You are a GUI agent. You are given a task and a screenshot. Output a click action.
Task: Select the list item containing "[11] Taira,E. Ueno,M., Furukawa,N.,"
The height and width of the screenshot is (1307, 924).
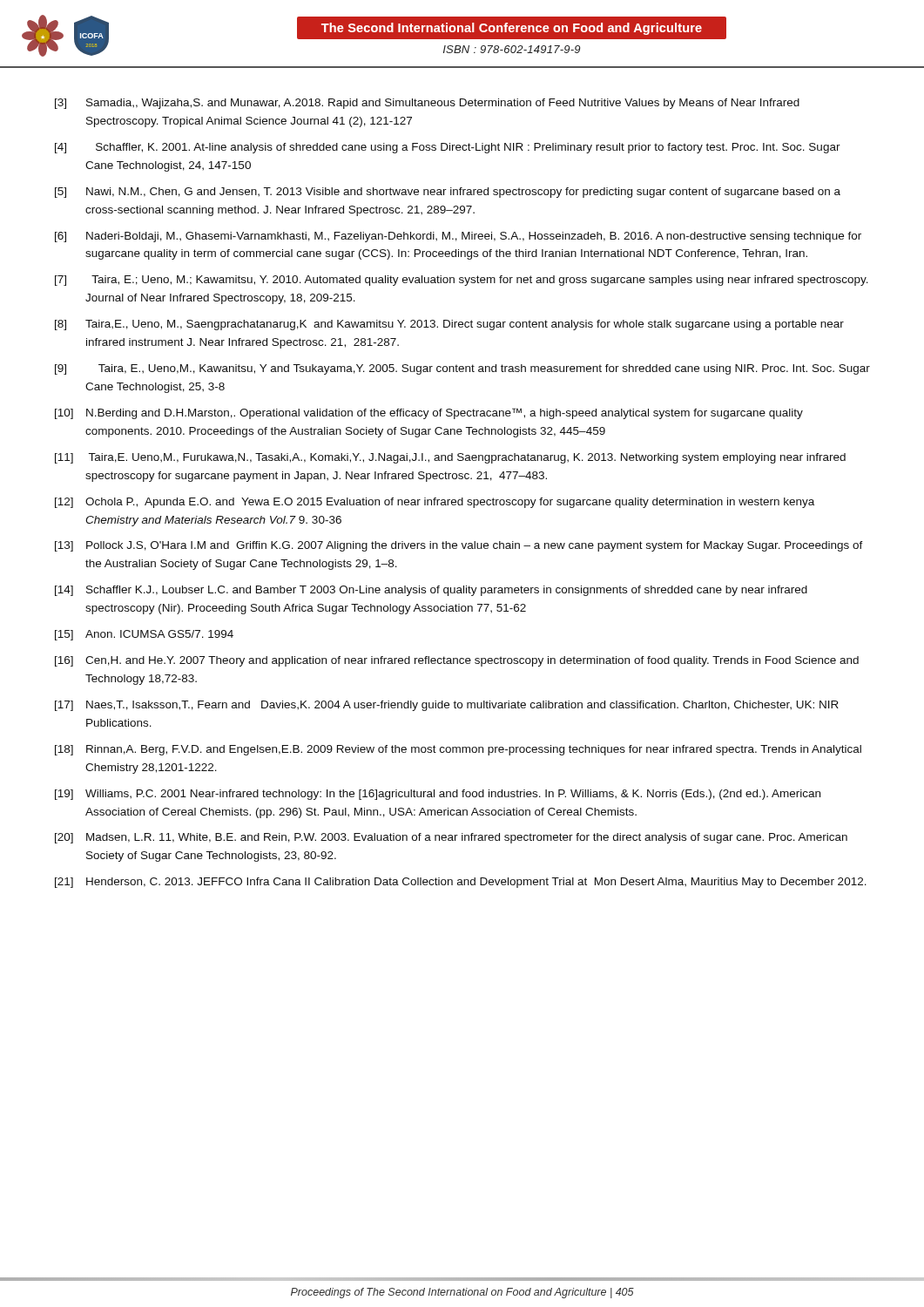click(x=462, y=467)
